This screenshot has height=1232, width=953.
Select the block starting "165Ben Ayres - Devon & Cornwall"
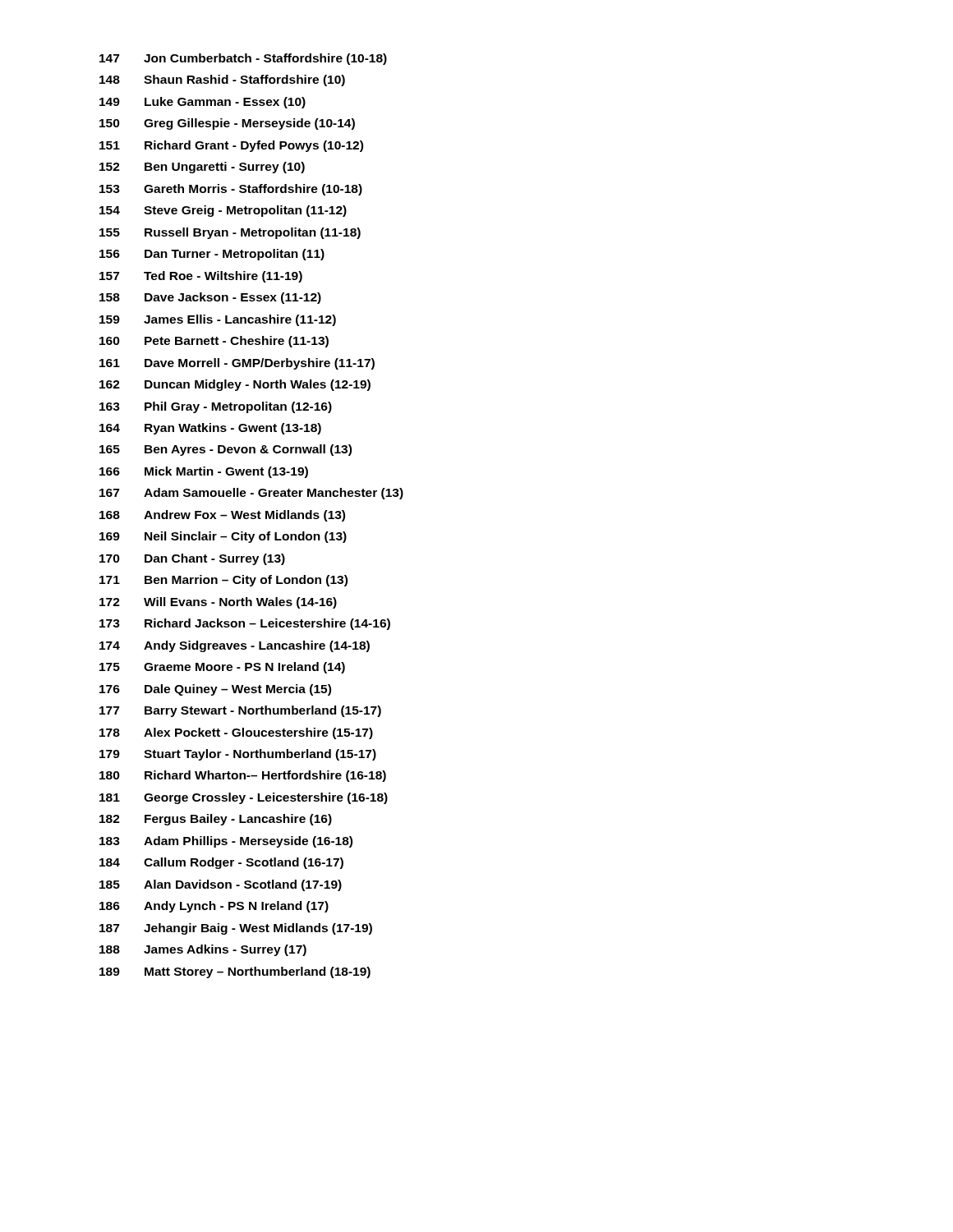225,450
